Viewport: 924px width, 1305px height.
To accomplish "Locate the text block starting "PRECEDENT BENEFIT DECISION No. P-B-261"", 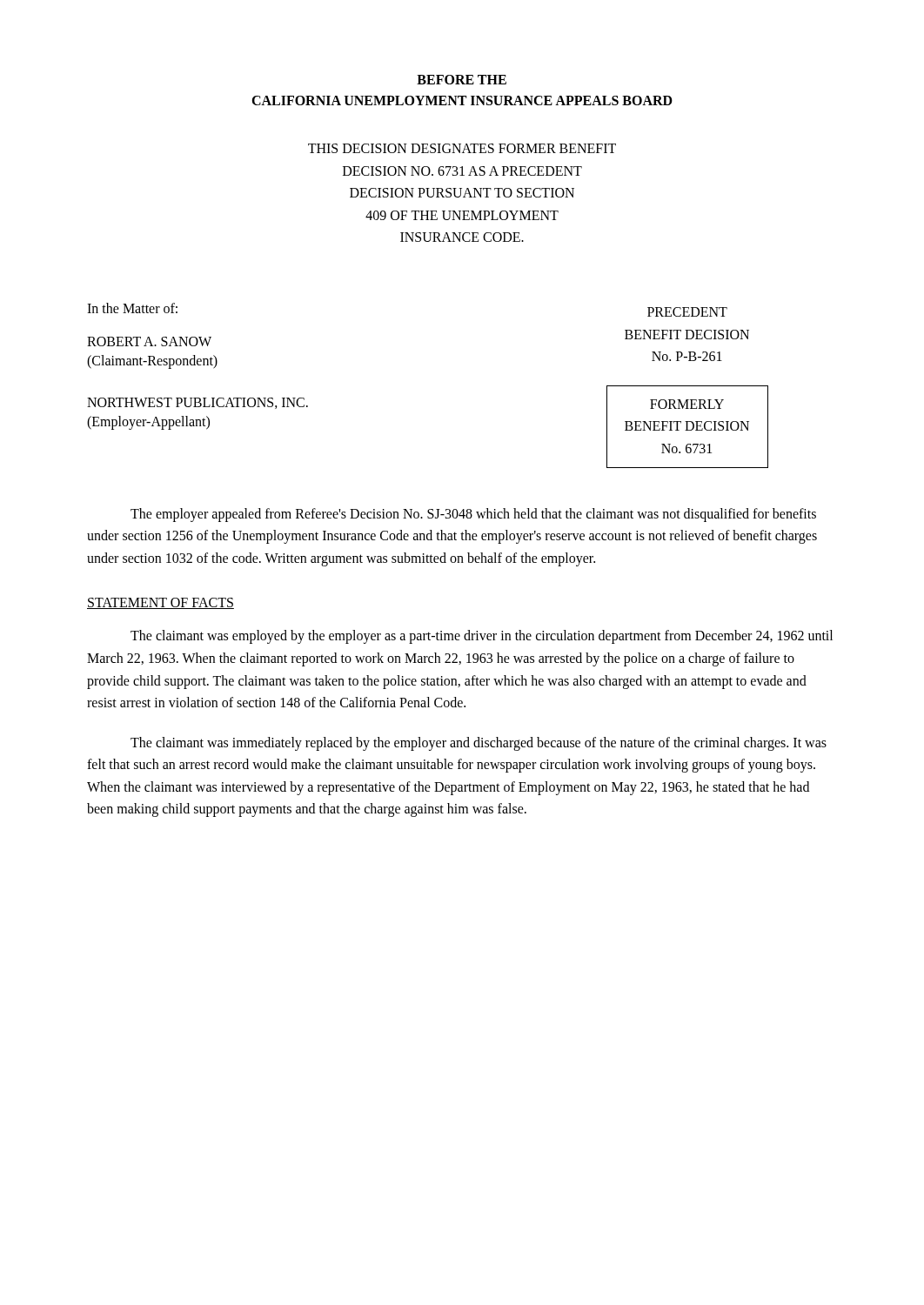I will tap(687, 334).
